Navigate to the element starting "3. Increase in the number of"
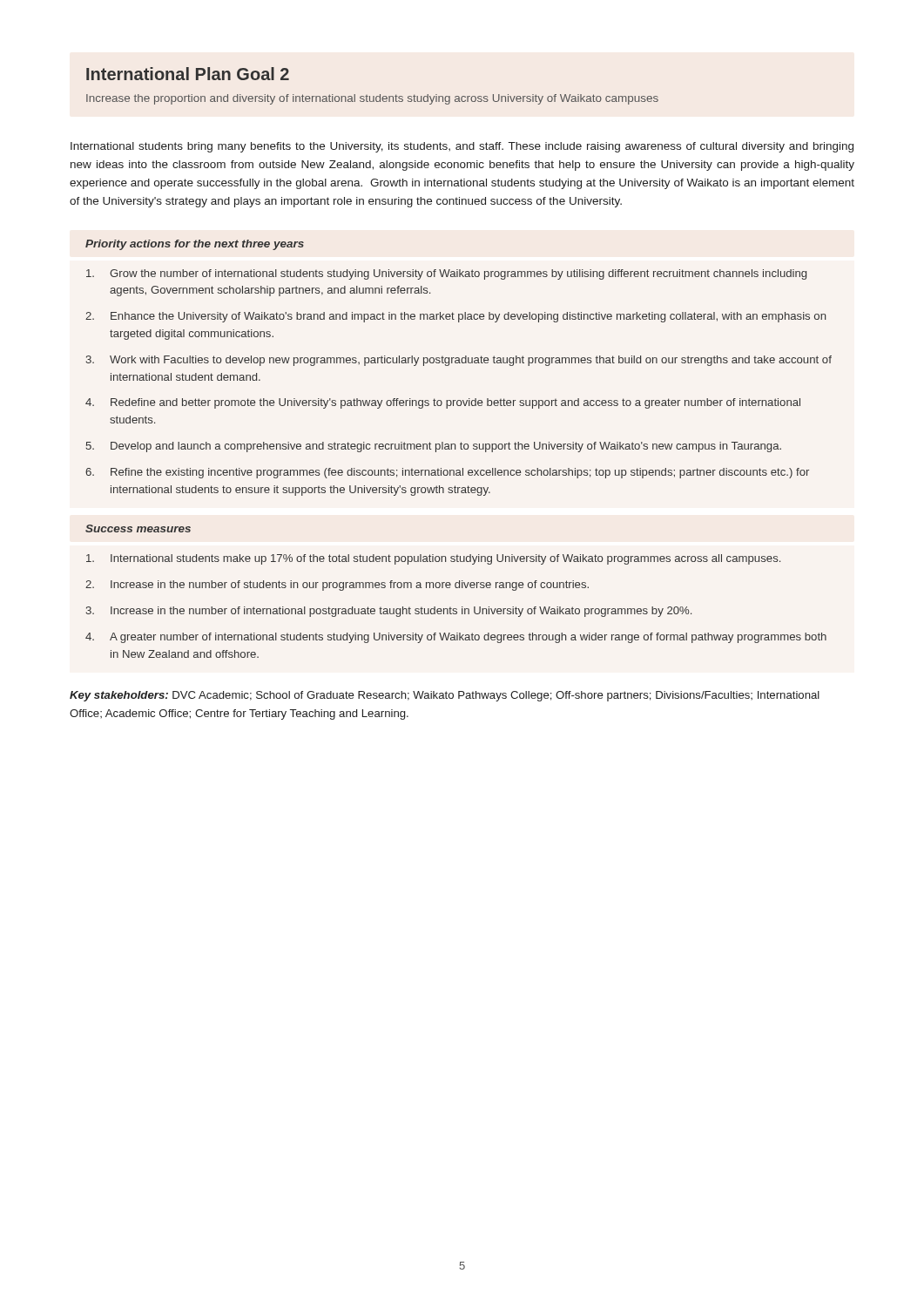Viewport: 924px width, 1307px height. pos(462,611)
